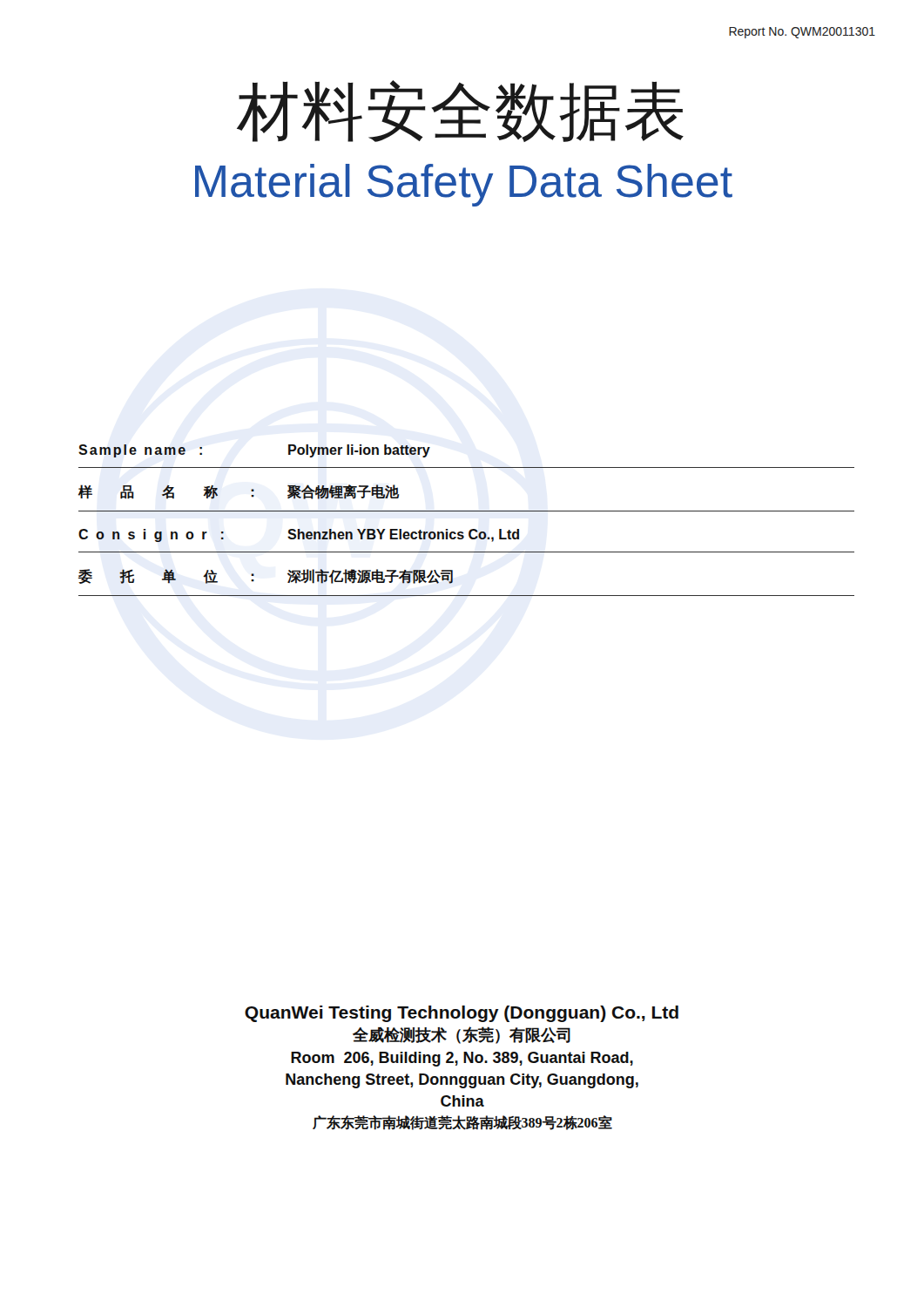Click on the title containing "材料安全数据表 Material Safety Data Sheet"

[x=462, y=144]
